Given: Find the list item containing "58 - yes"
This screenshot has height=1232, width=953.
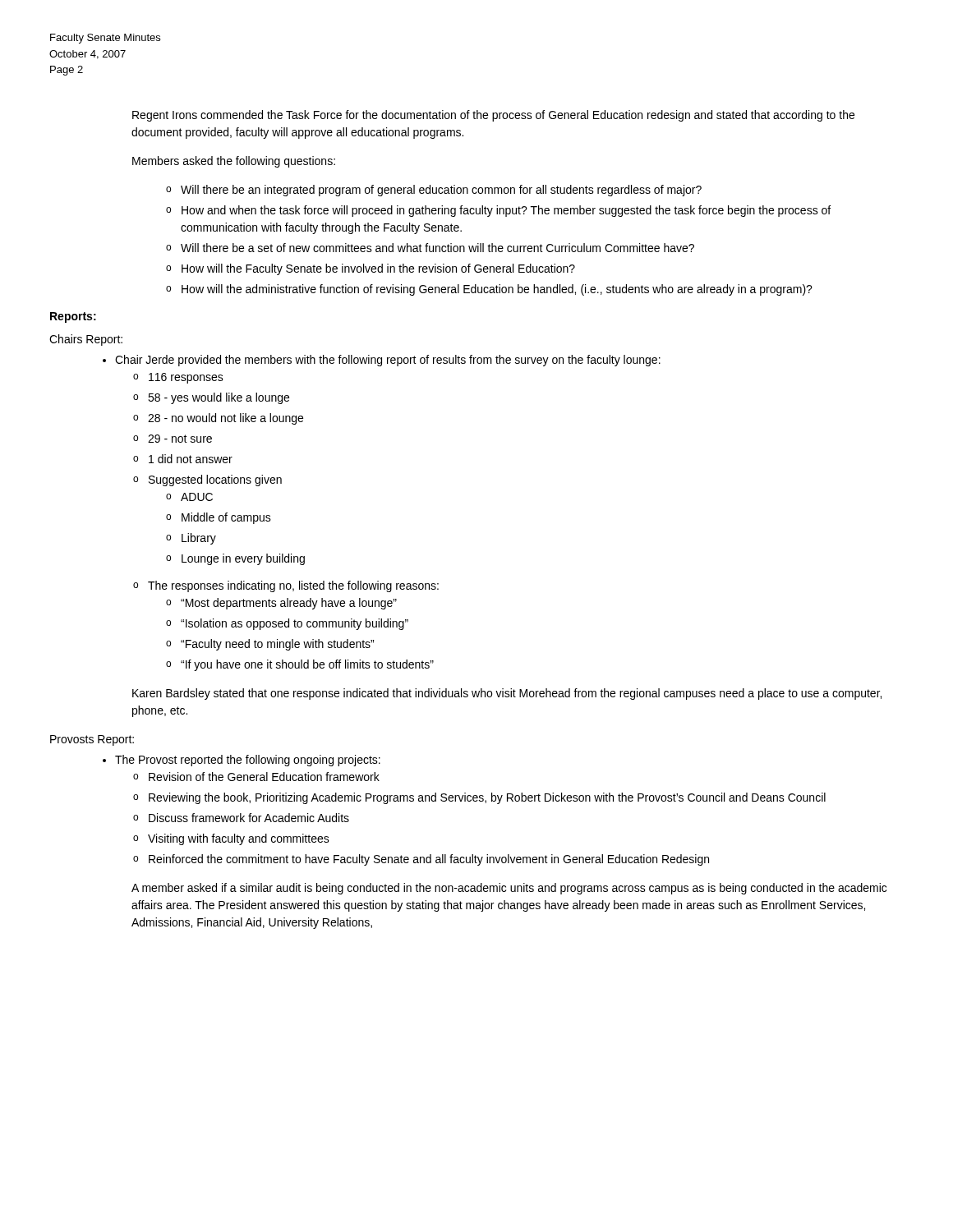Looking at the screenshot, I should [219, 398].
